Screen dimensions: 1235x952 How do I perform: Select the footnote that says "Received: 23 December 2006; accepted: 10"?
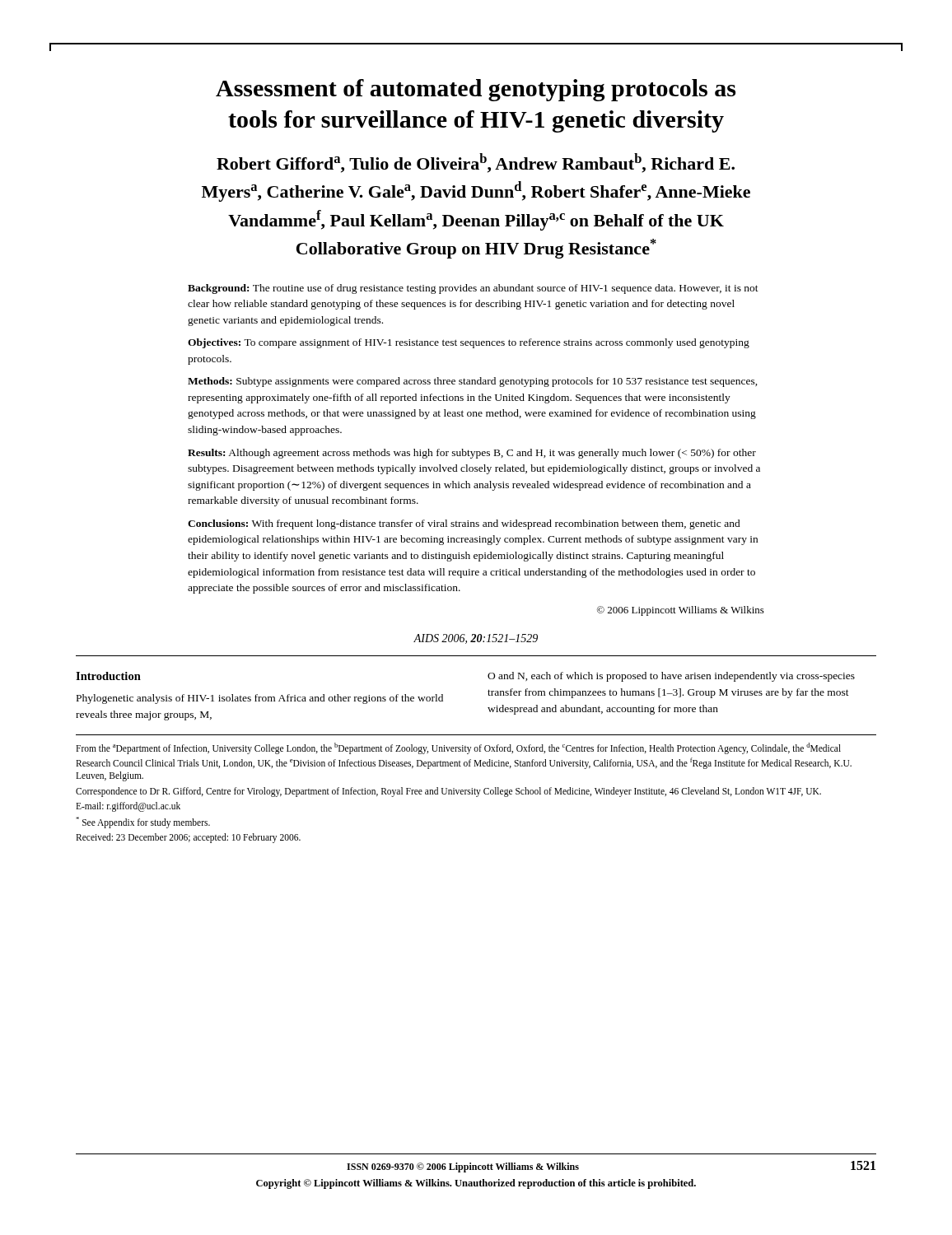tap(188, 838)
